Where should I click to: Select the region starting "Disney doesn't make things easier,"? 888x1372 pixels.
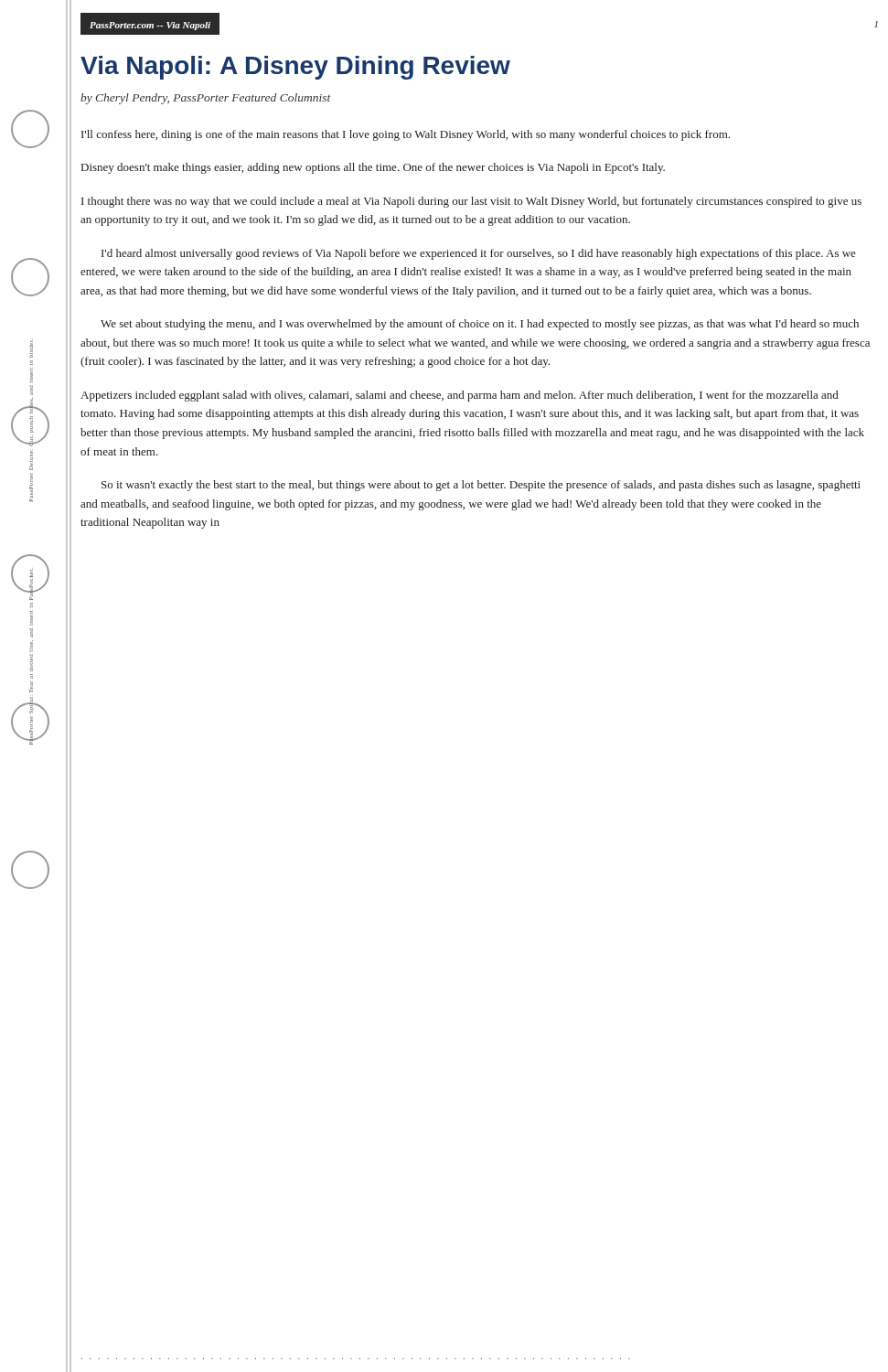coord(476,168)
